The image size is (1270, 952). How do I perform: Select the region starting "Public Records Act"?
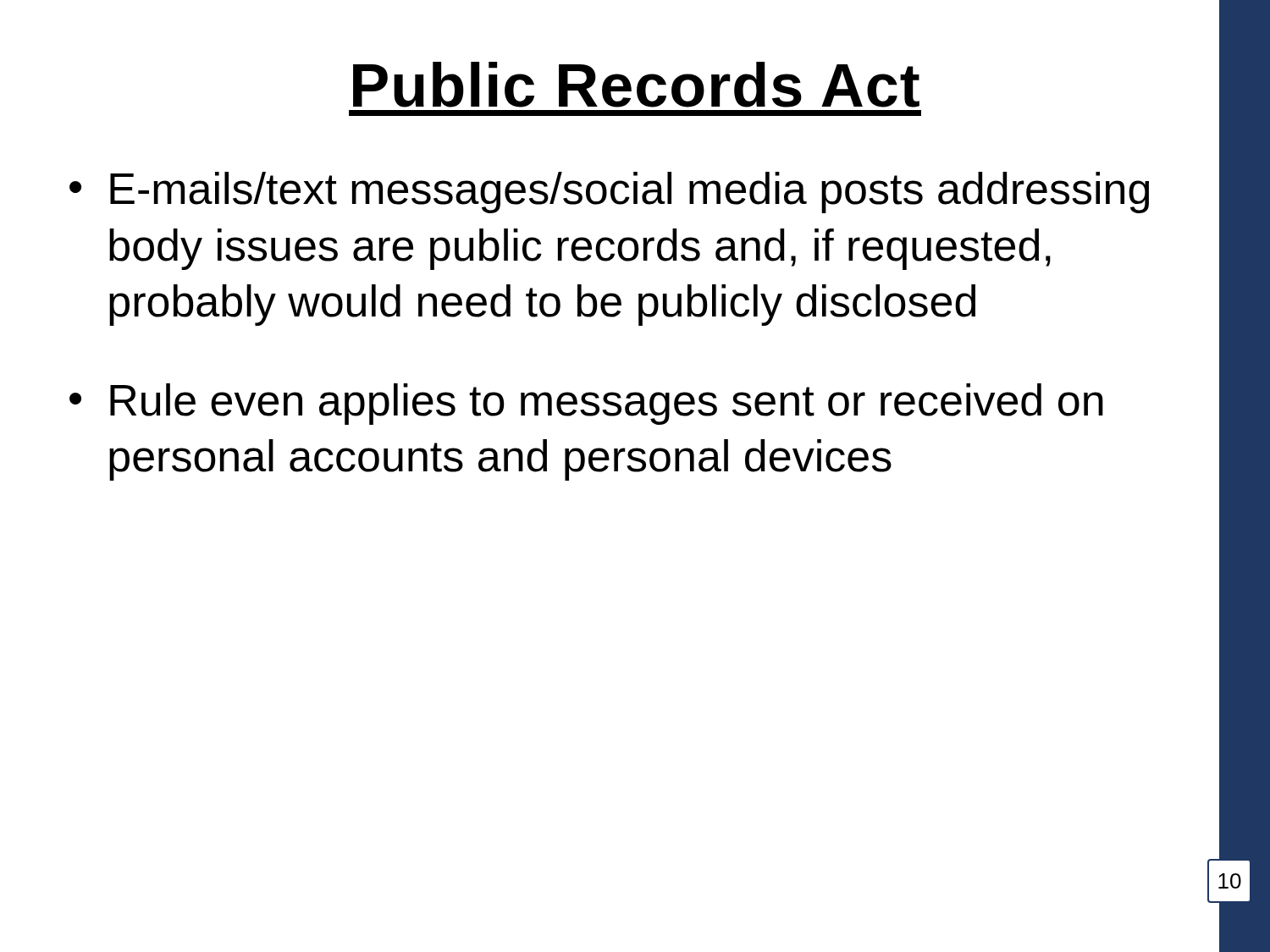pos(635,85)
